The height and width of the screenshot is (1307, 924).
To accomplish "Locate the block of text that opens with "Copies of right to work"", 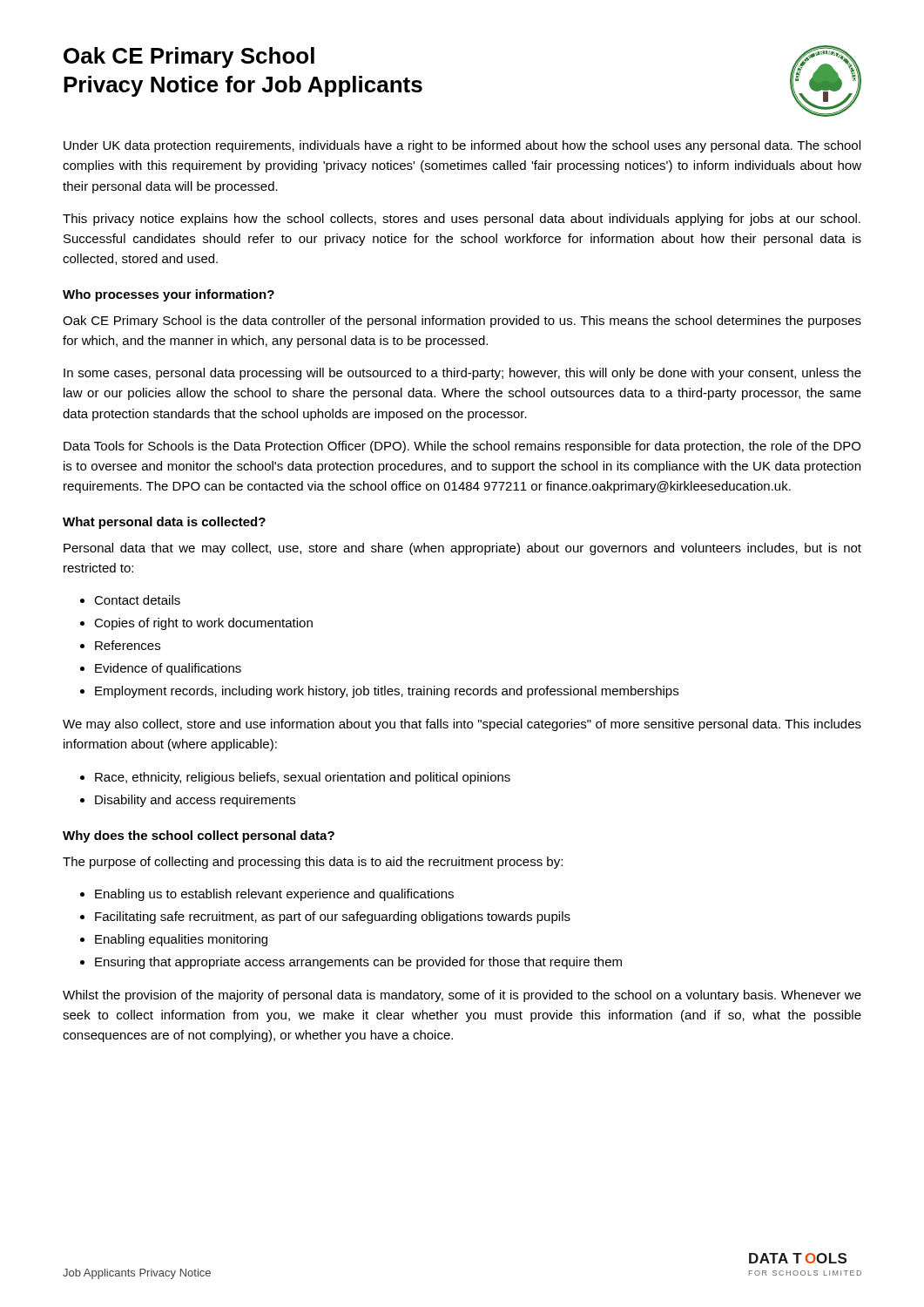I will [204, 623].
